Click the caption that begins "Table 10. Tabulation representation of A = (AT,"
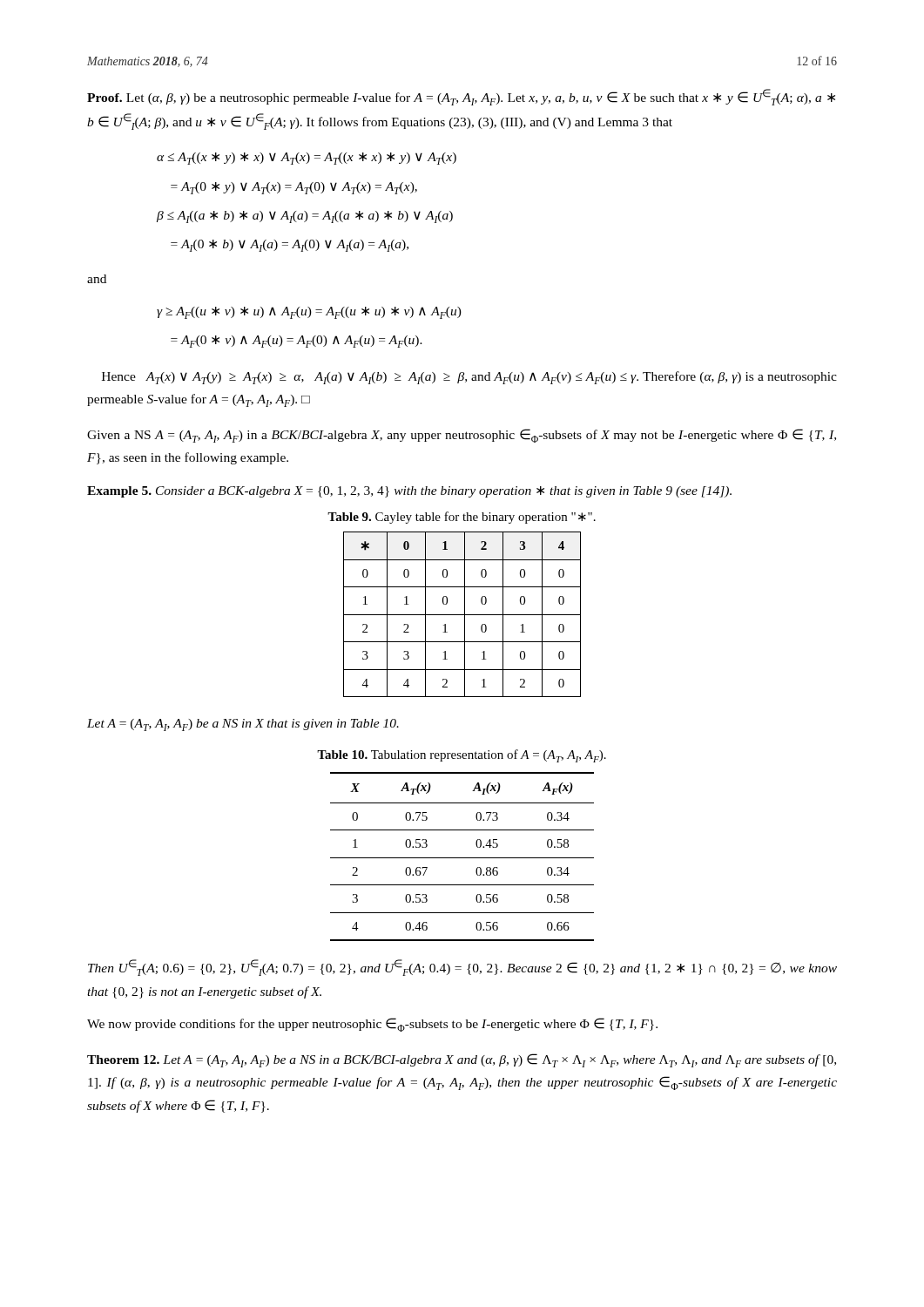 click(462, 756)
